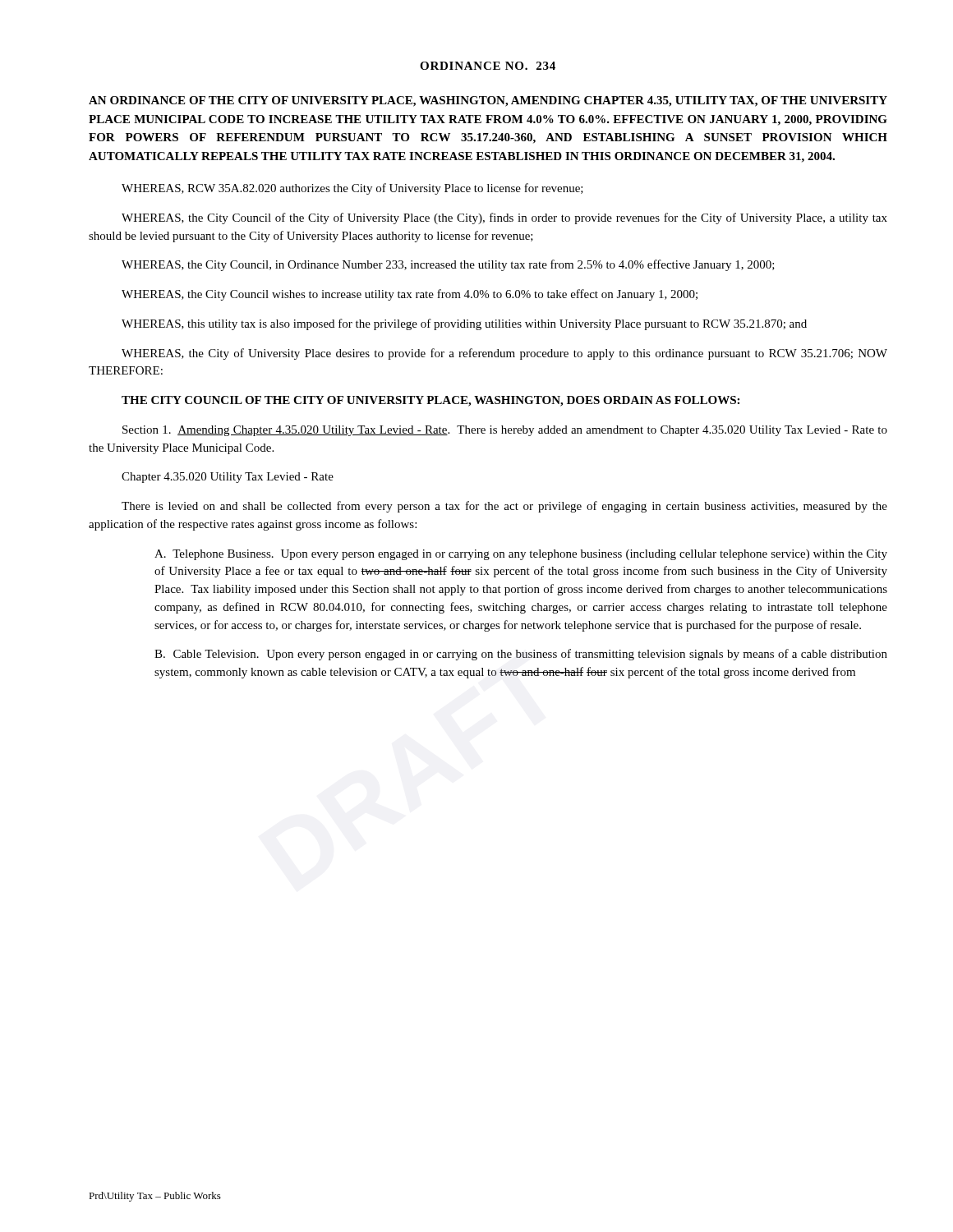
Task: Click the passage that begins "A. Telephone Business. Upon every person engaged"
Action: [521, 589]
